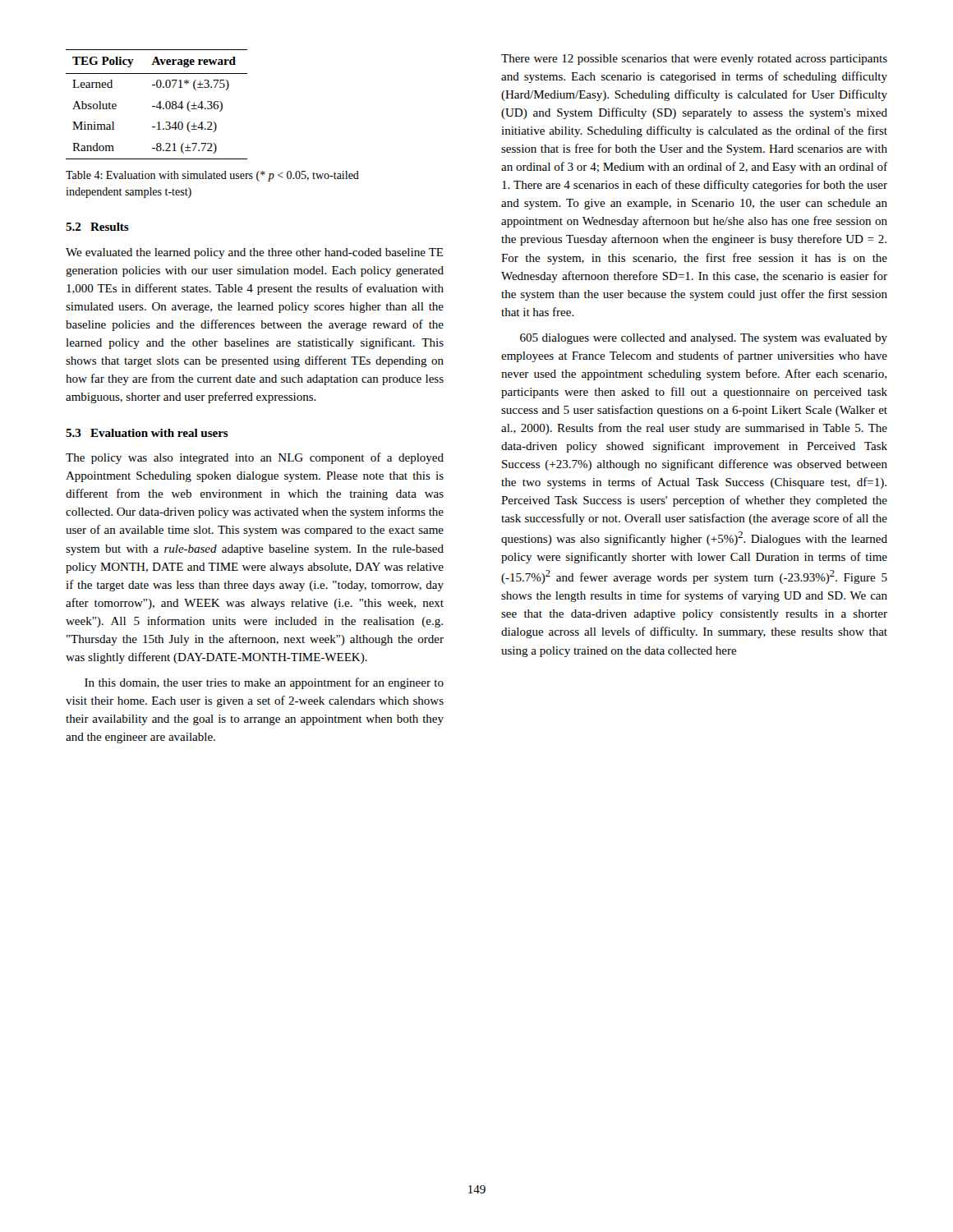Click on the text block that reads "There were 12"
The image size is (953, 1232).
[x=694, y=354]
